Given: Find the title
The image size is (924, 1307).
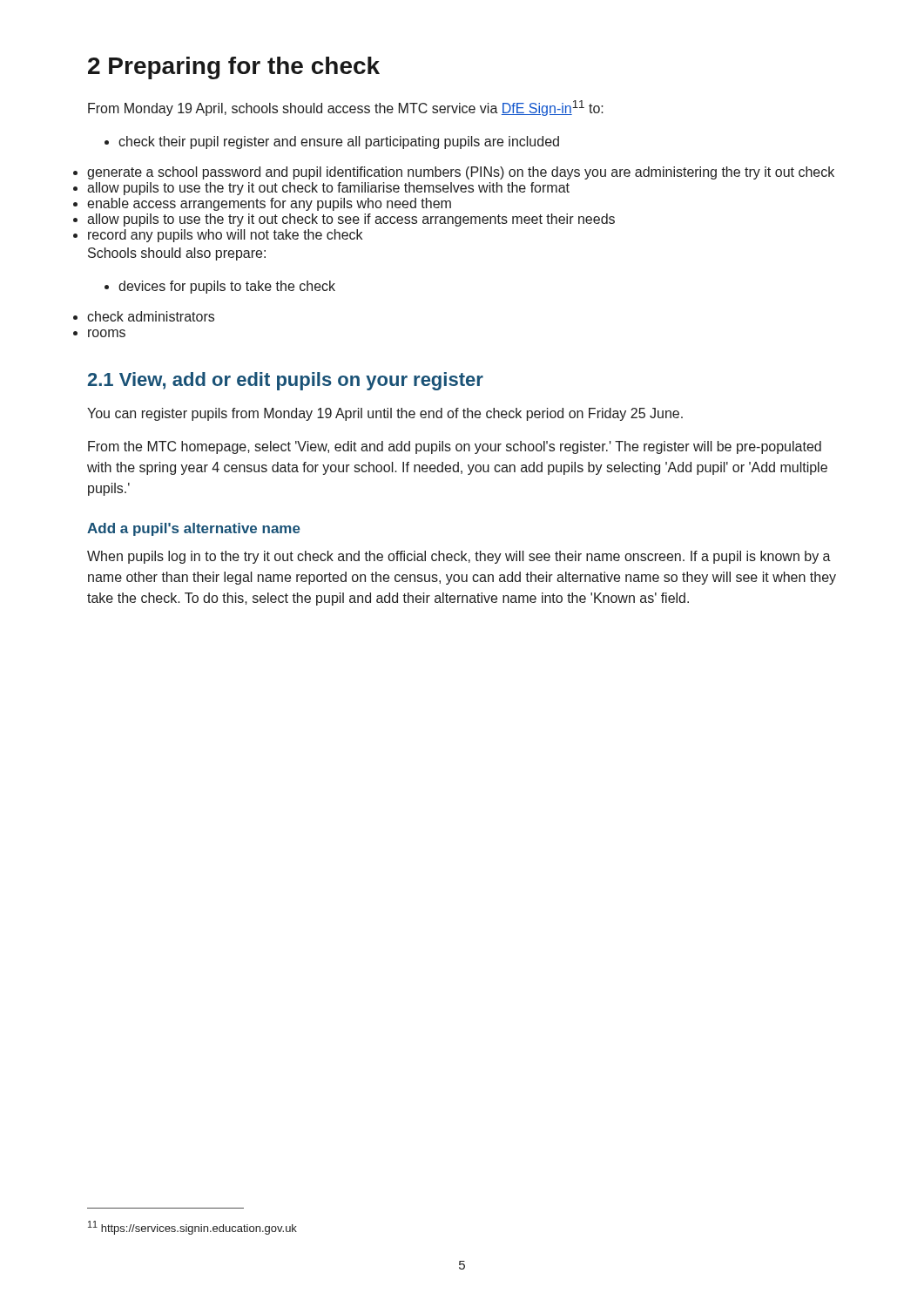Looking at the screenshot, I should pos(462,66).
